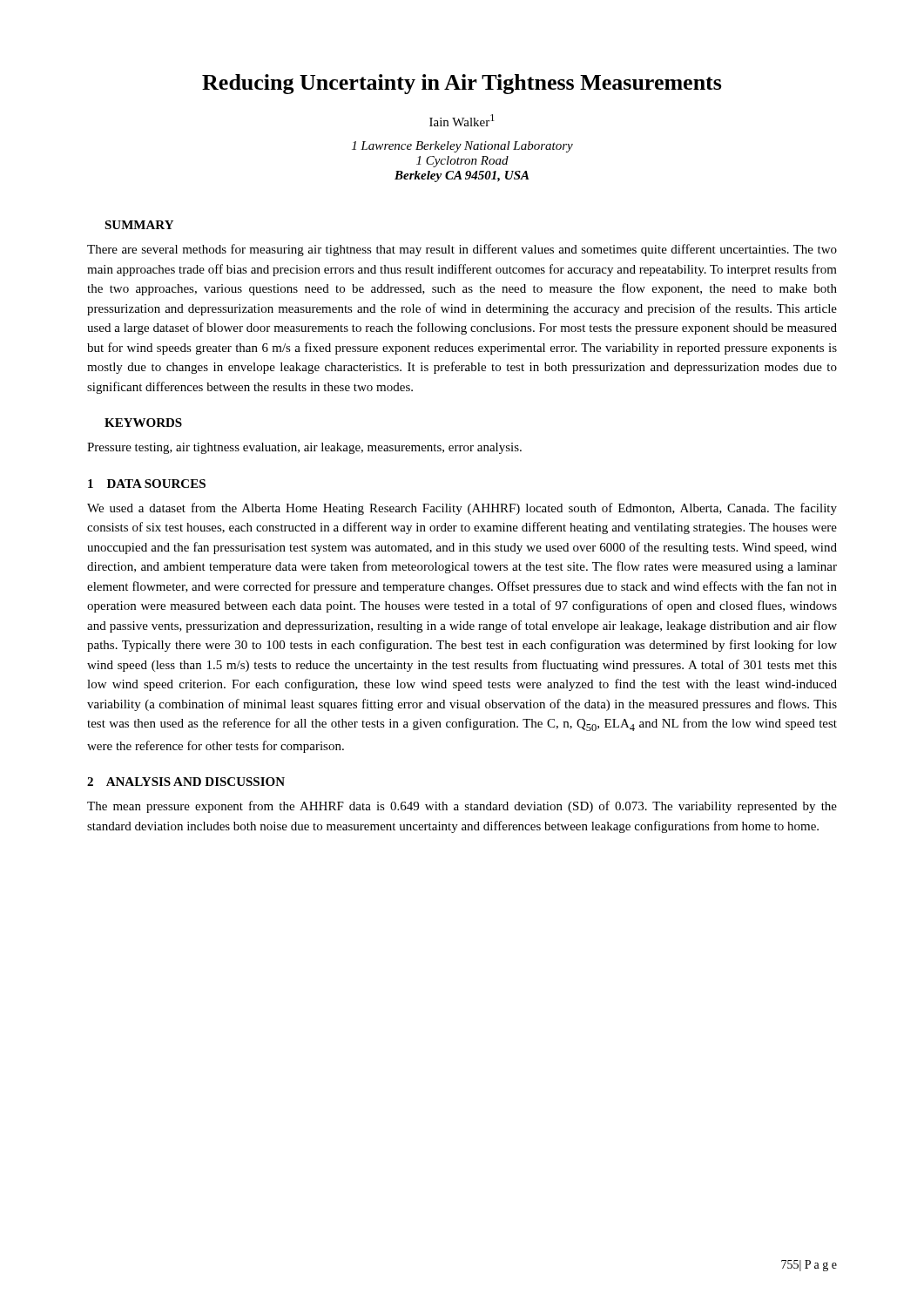
Task: Find the block on this page that starts "1 Lawrence Berkeley"
Action: tap(462, 160)
